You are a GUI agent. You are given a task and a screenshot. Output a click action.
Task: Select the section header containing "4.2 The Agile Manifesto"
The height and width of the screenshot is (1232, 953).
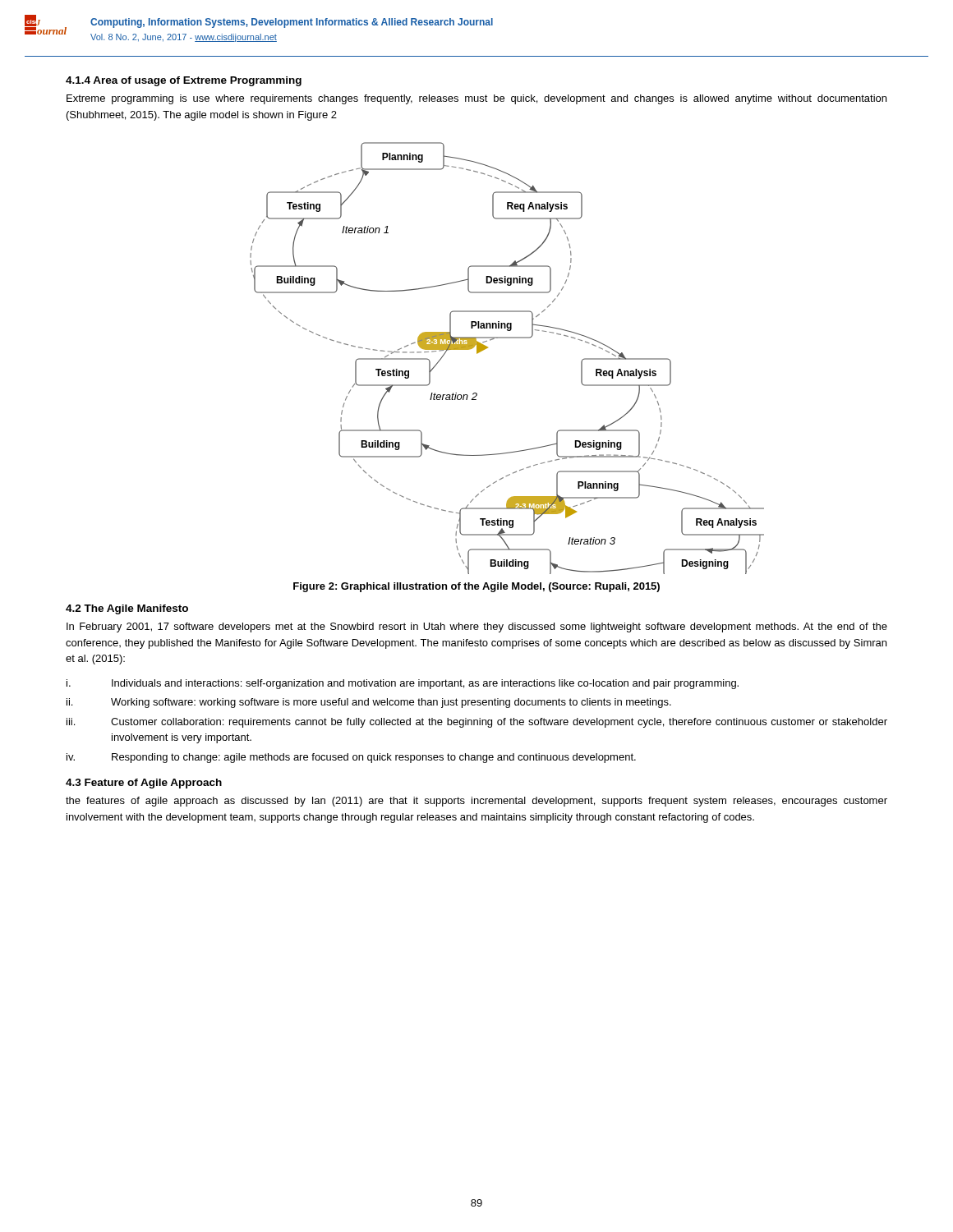click(127, 608)
